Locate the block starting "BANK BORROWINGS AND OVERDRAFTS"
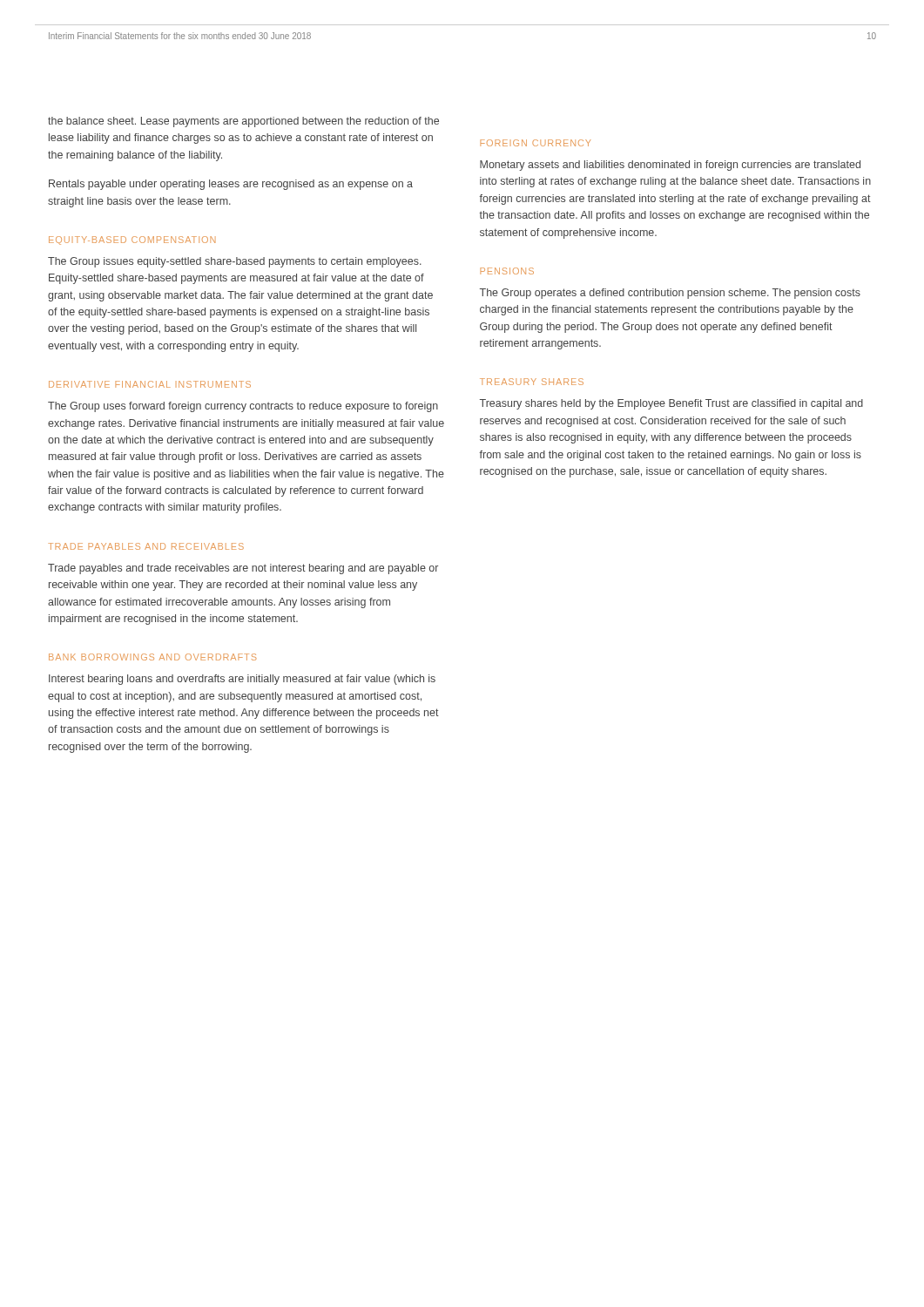The width and height of the screenshot is (924, 1307). click(153, 657)
